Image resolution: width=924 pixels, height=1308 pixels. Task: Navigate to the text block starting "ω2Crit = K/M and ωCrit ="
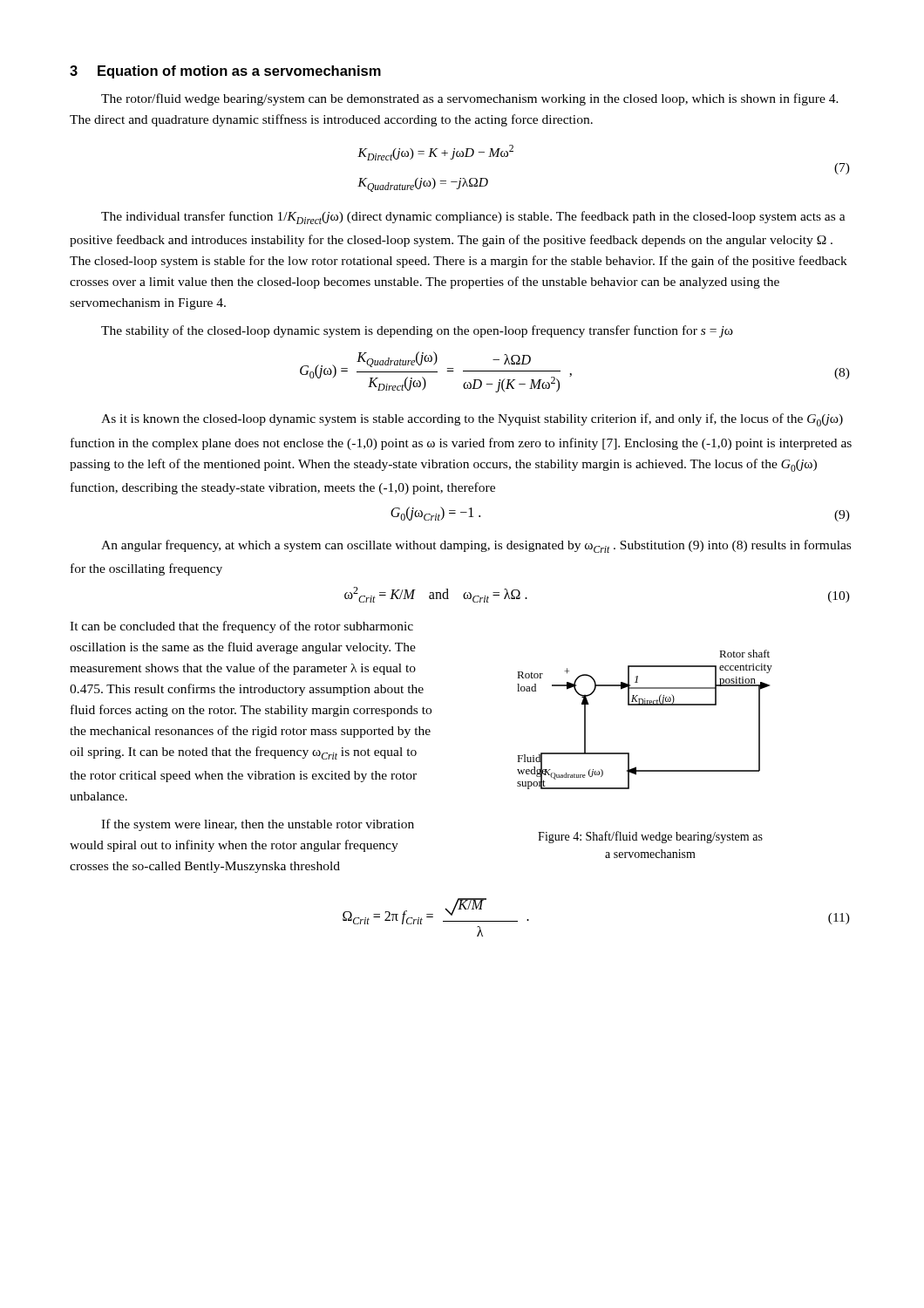(436, 595)
